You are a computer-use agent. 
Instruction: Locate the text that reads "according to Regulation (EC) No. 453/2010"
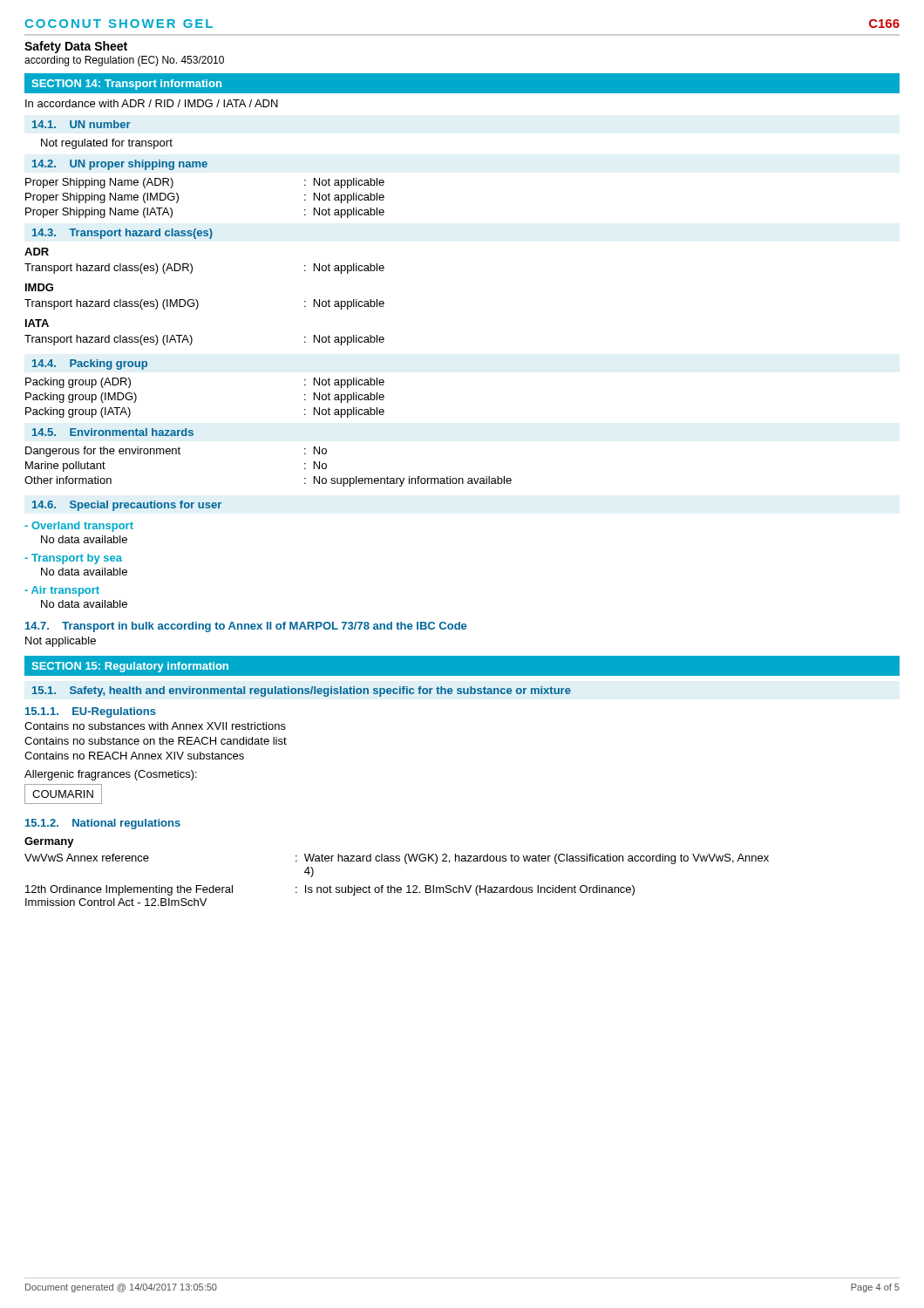click(124, 60)
